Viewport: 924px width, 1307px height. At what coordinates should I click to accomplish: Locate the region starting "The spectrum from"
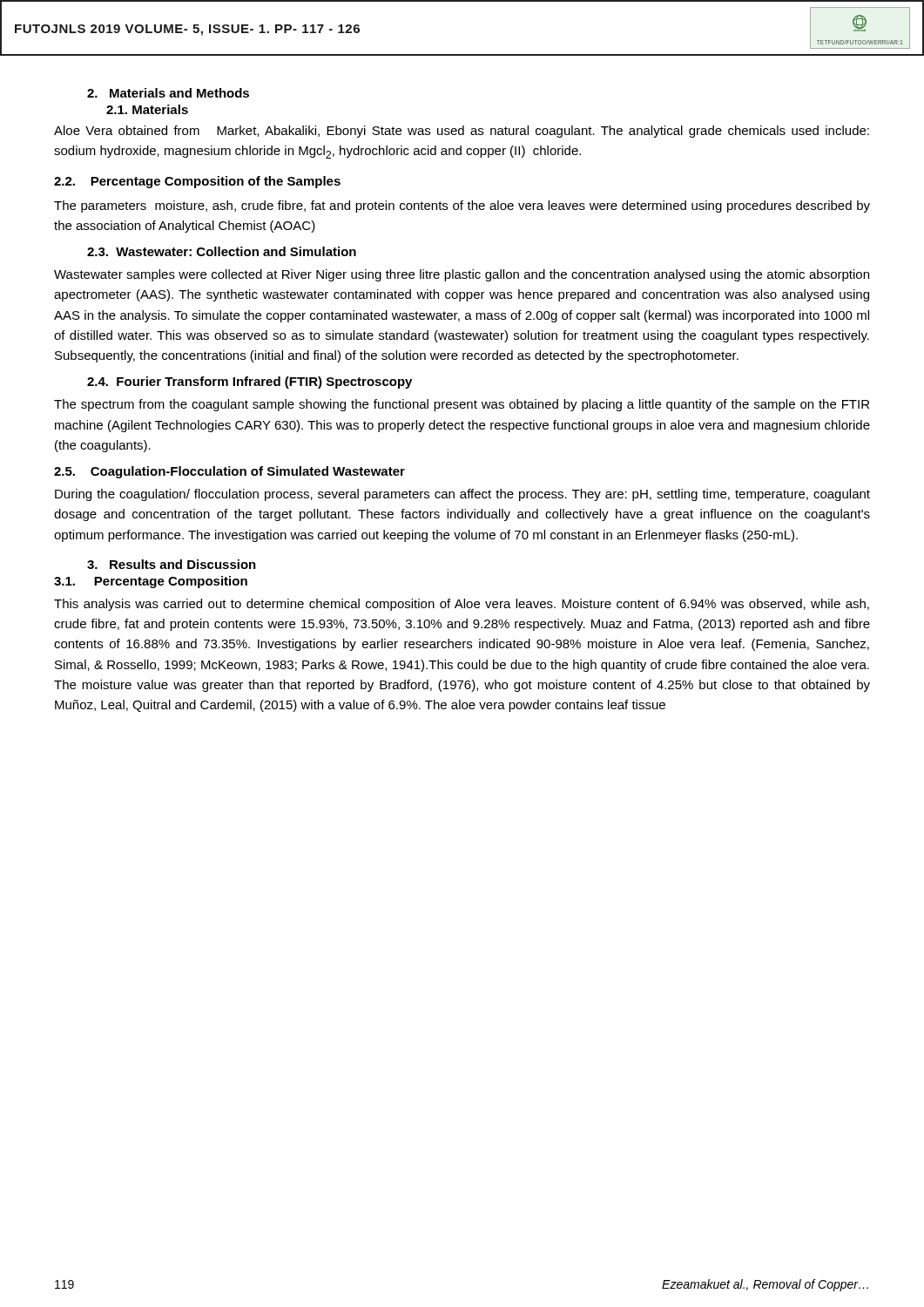(462, 424)
